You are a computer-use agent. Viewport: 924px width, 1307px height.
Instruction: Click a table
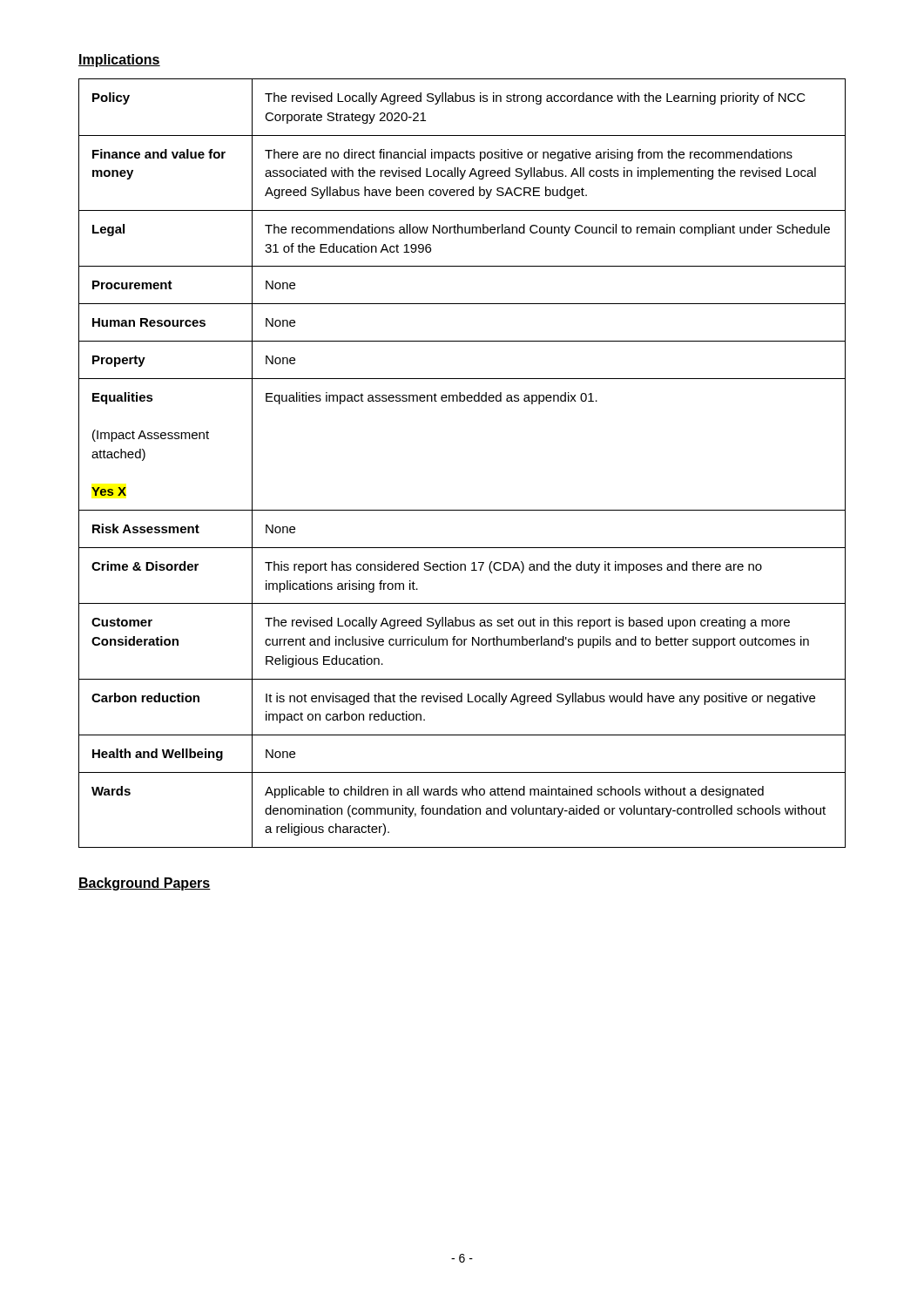click(x=462, y=463)
